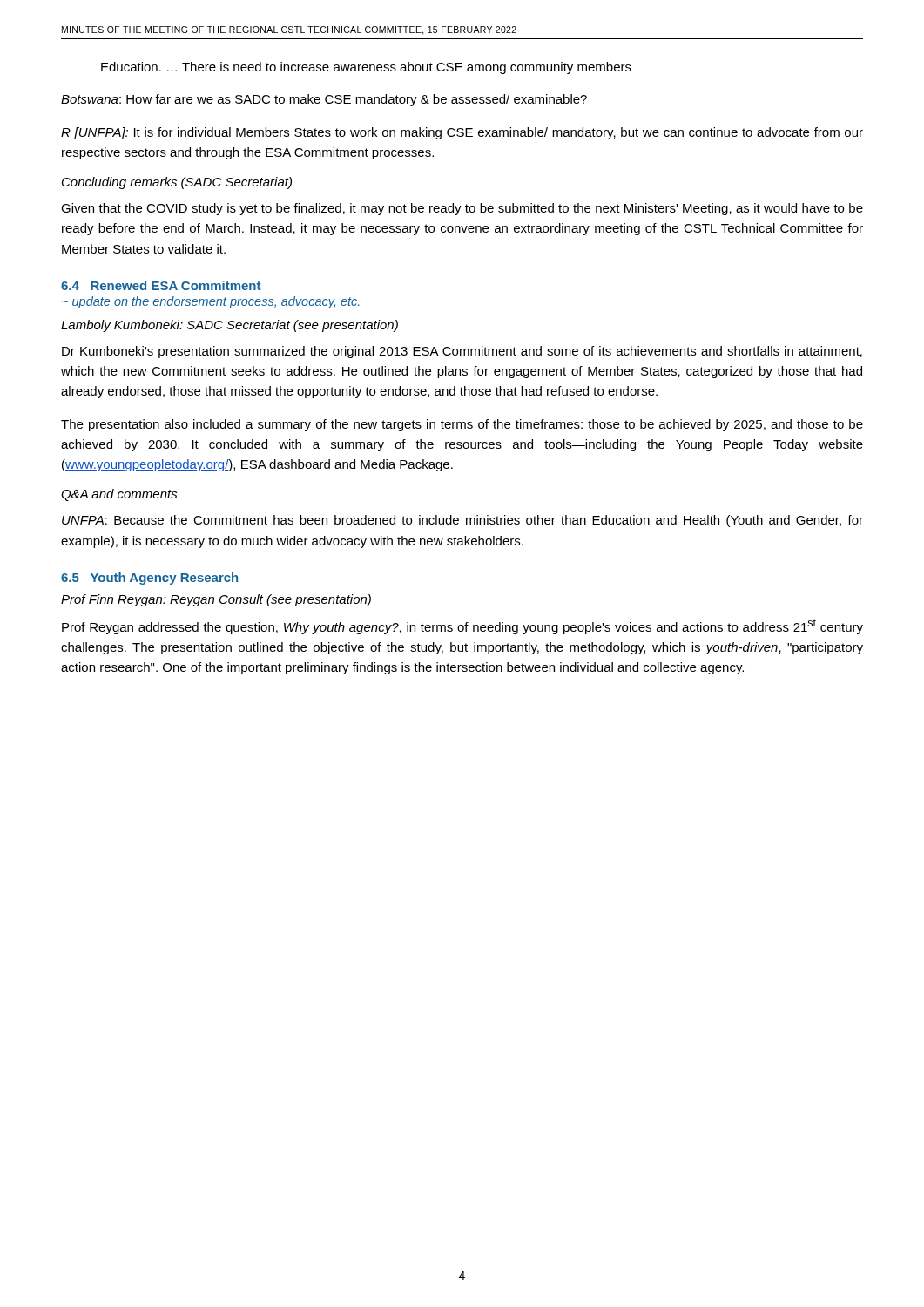924x1307 pixels.
Task: Locate the text "6.5 Youth Agency Research"
Action: [150, 577]
